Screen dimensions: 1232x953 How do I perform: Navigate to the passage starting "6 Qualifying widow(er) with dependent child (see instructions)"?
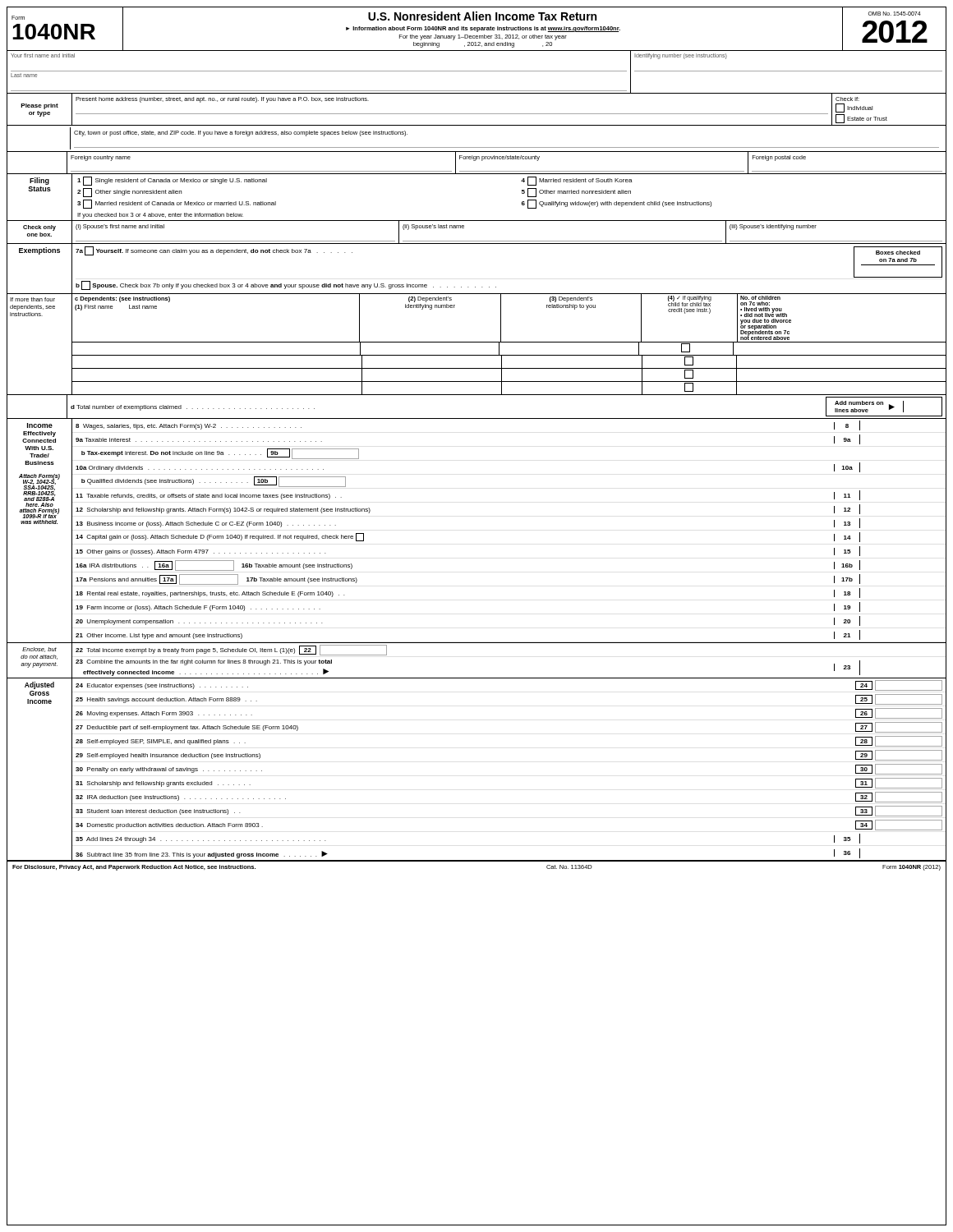point(617,204)
